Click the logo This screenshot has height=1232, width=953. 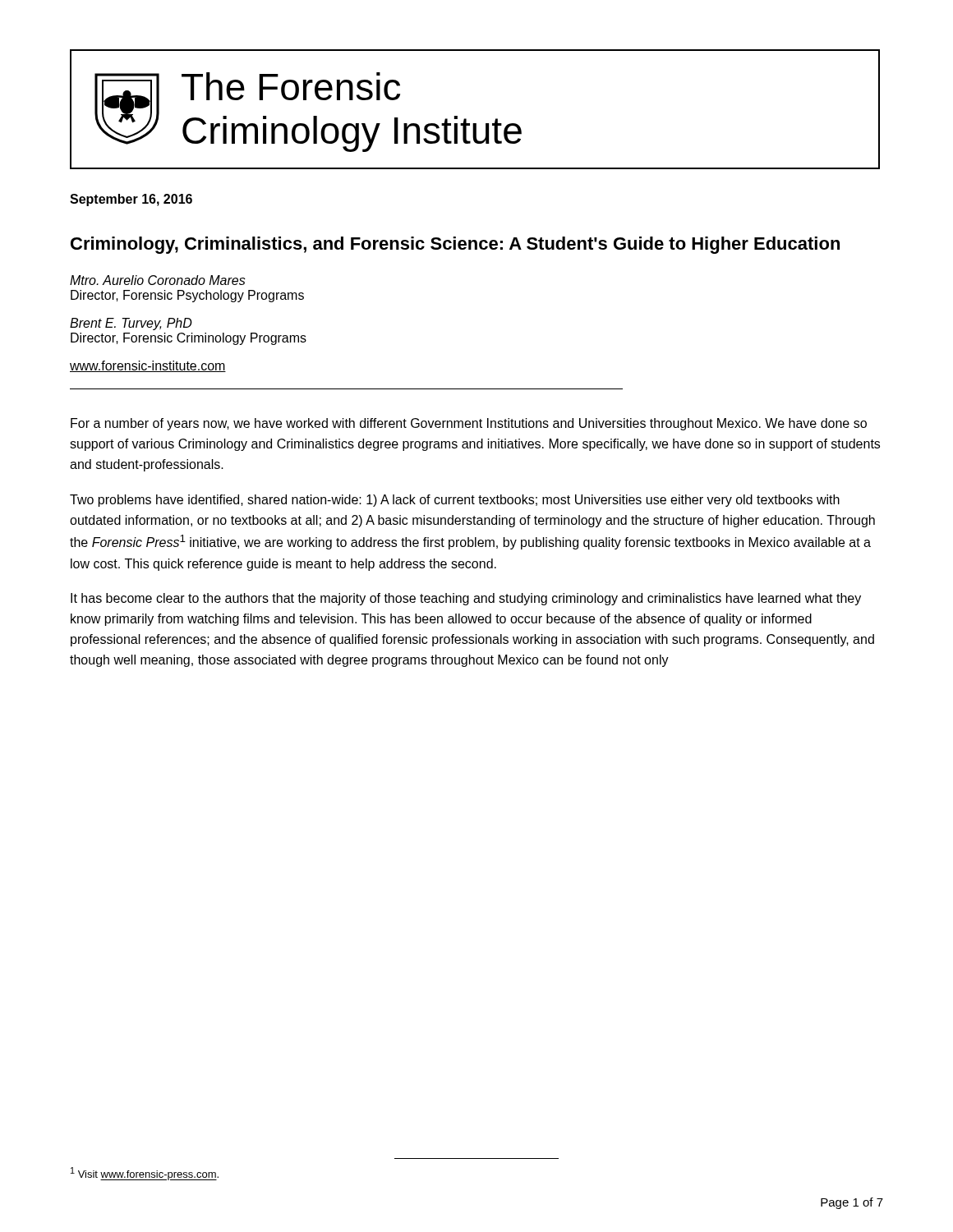click(476, 121)
